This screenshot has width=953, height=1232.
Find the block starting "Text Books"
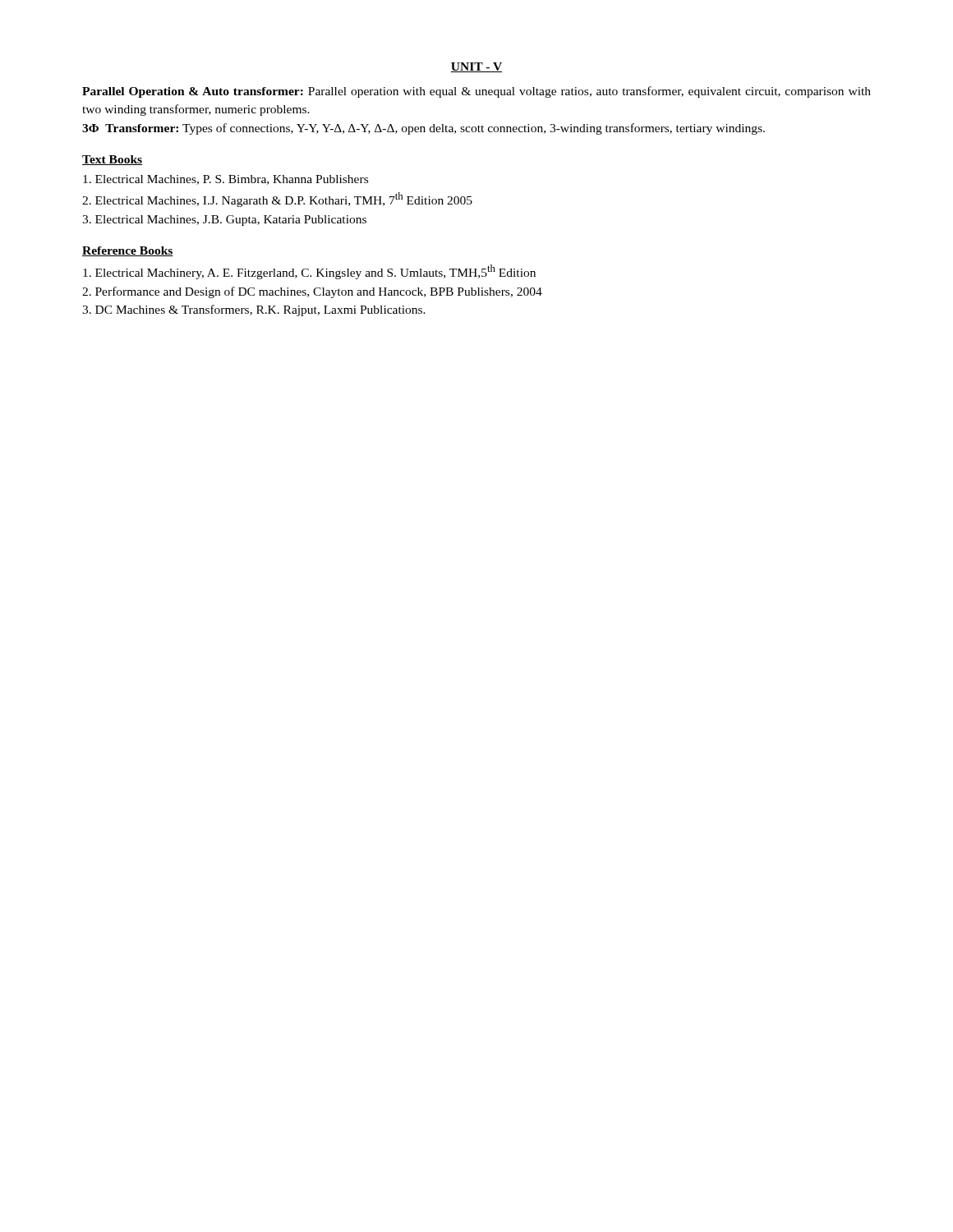click(x=112, y=159)
